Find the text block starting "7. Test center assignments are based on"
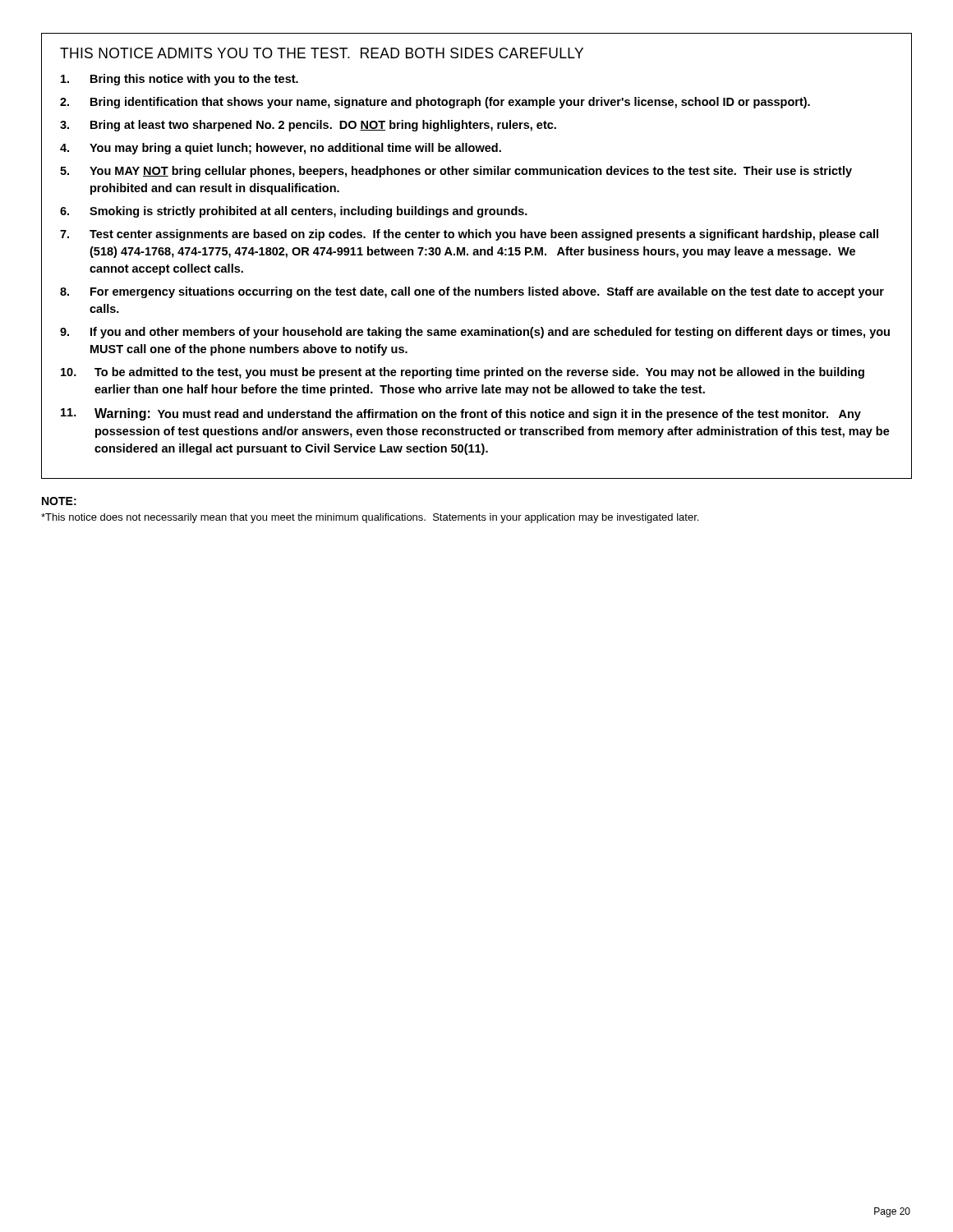953x1232 pixels. pos(476,252)
